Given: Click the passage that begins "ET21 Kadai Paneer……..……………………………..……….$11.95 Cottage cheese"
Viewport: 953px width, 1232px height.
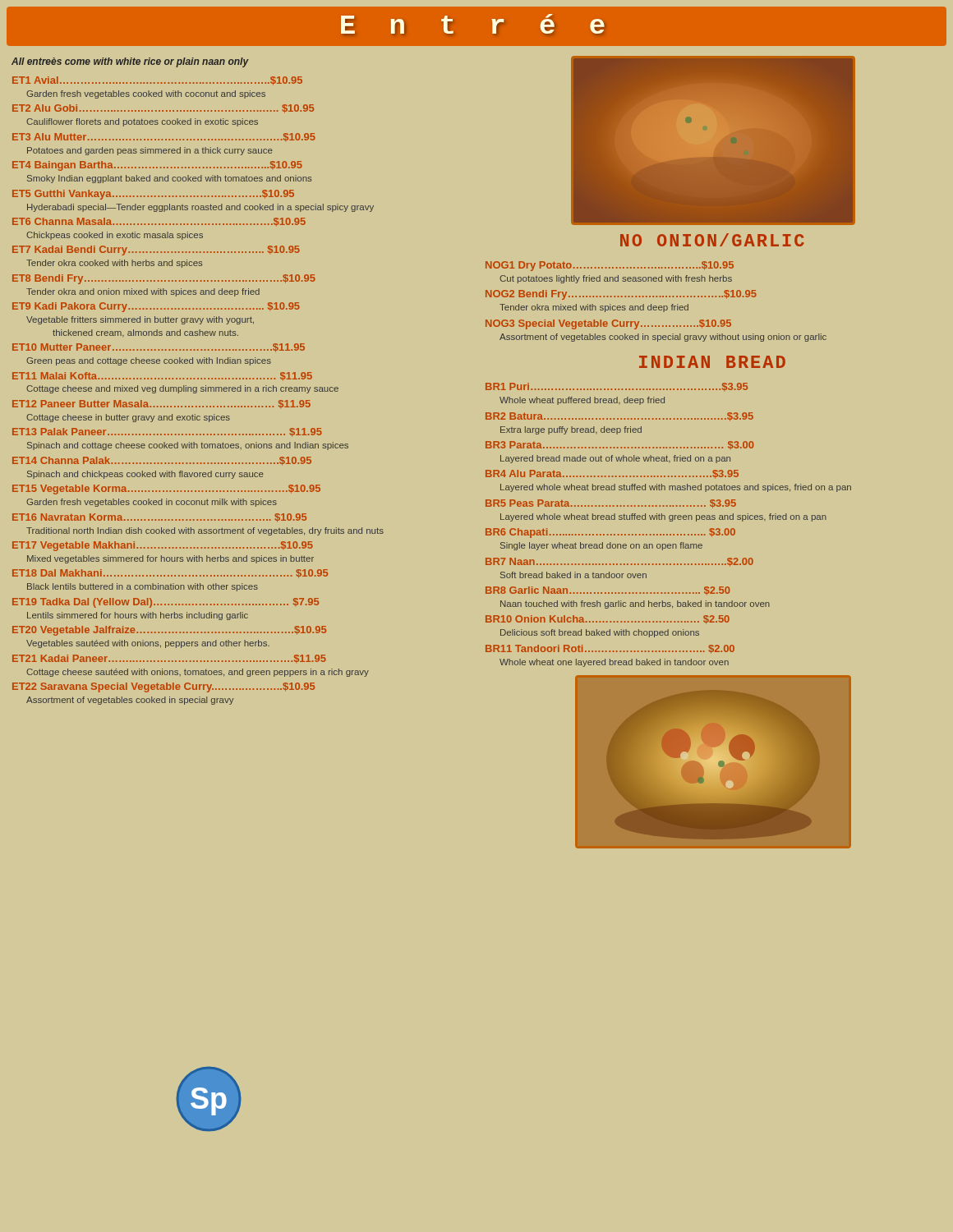Looking at the screenshot, I should point(233,665).
